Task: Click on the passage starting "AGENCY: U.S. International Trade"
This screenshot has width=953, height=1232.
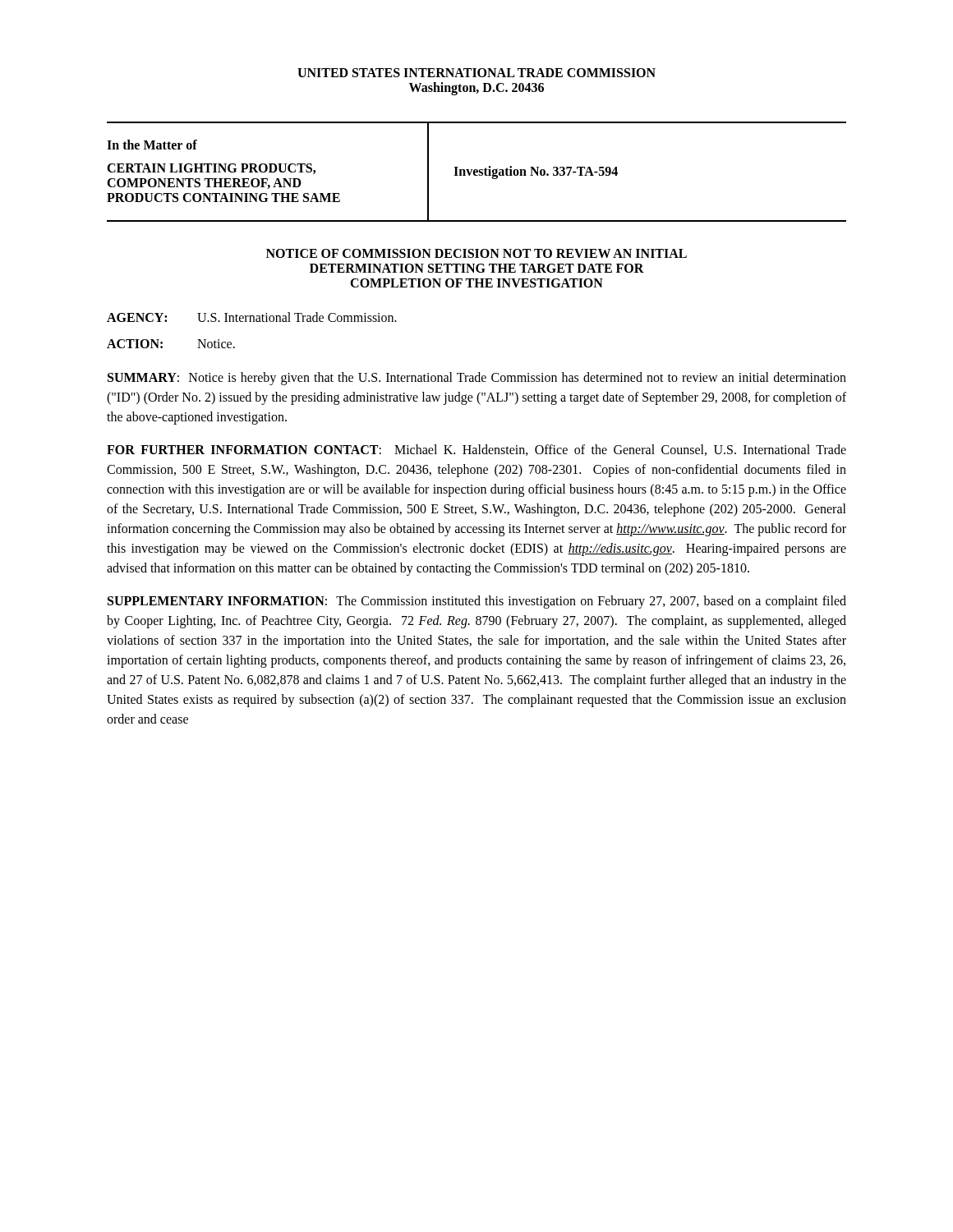Action: tap(252, 317)
